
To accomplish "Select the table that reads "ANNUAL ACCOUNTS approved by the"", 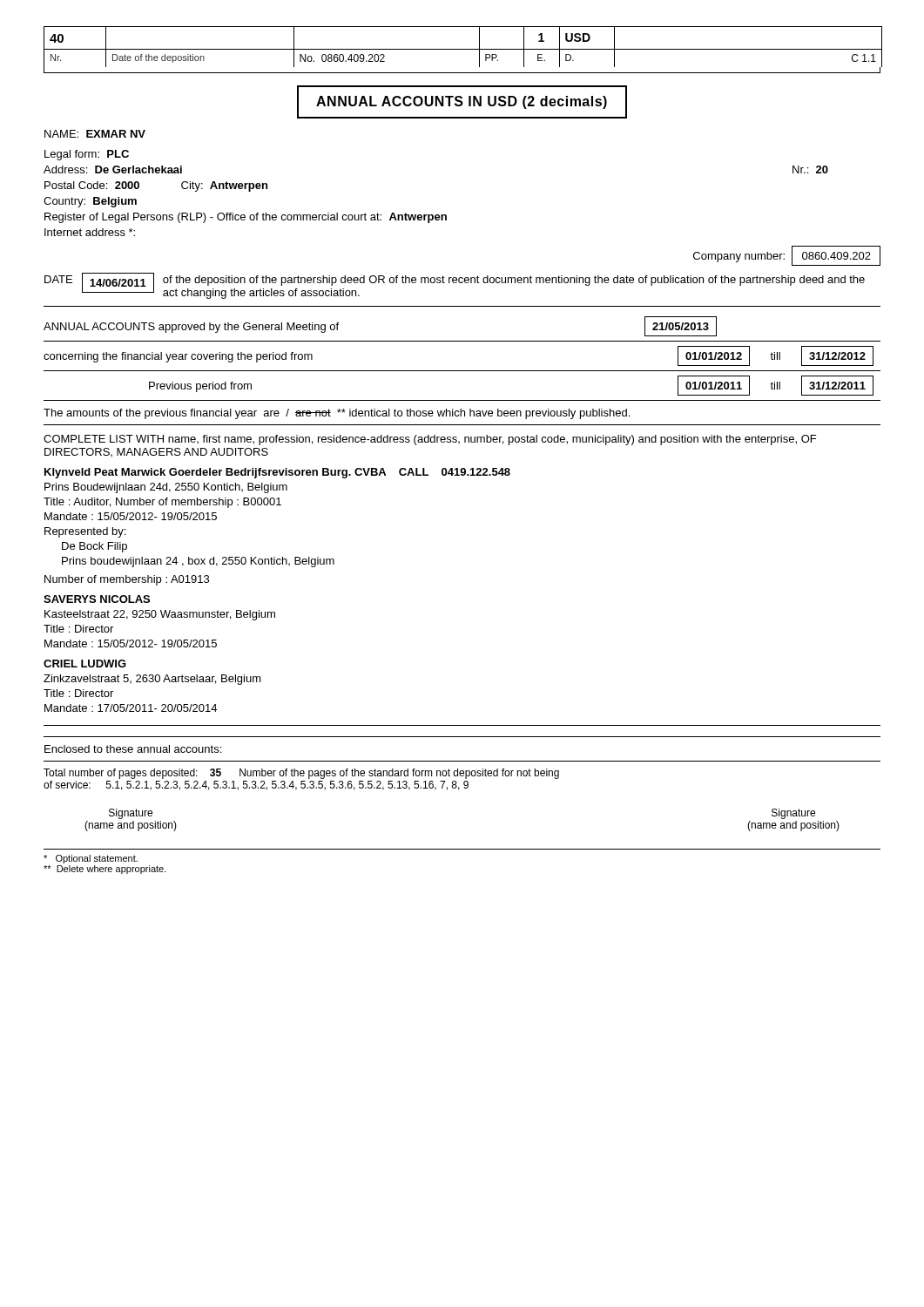I will coord(462,356).
